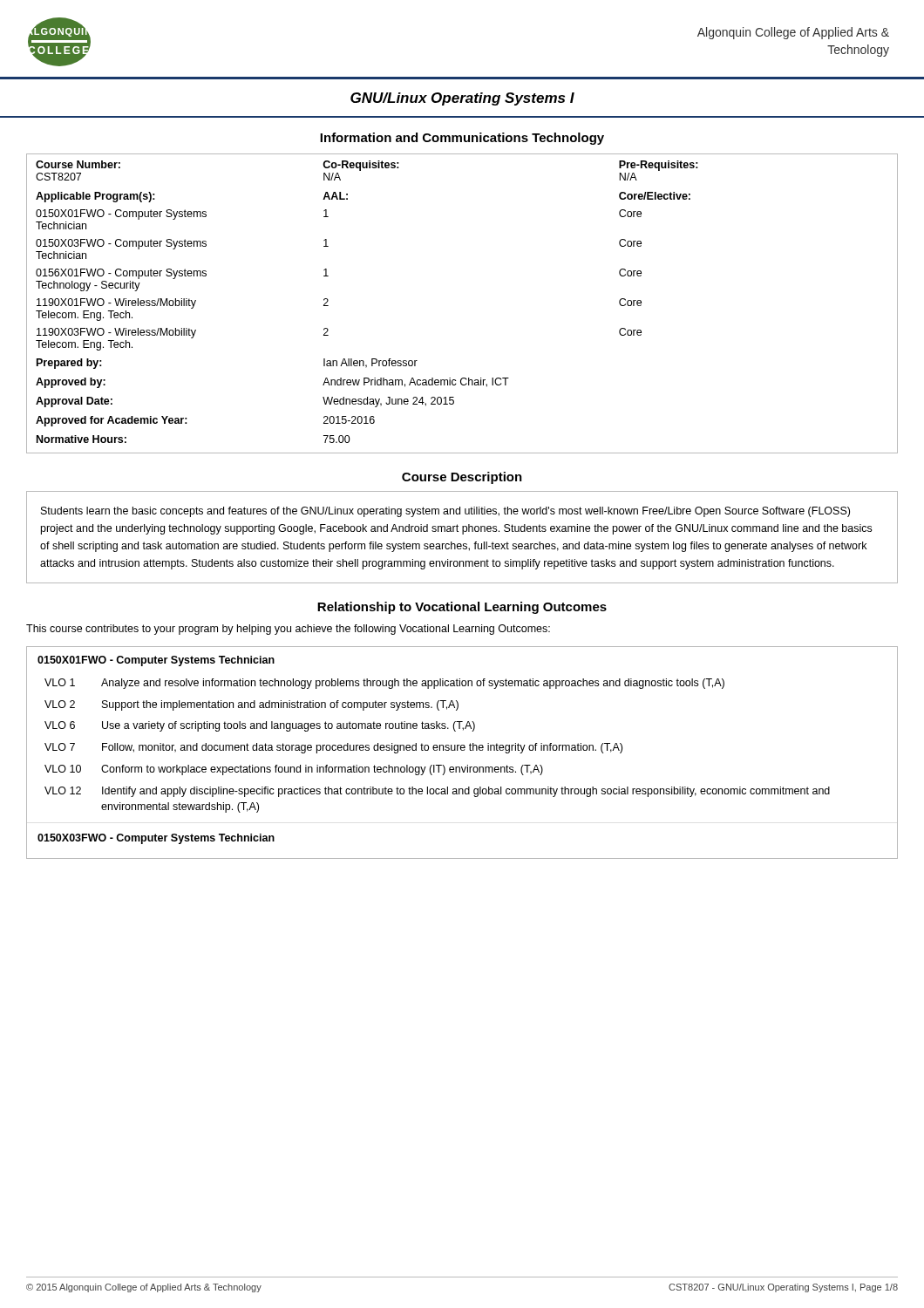Select the list item that says "0150X03FWO - Computer Systems Technician"
Image resolution: width=924 pixels, height=1308 pixels.
[156, 838]
